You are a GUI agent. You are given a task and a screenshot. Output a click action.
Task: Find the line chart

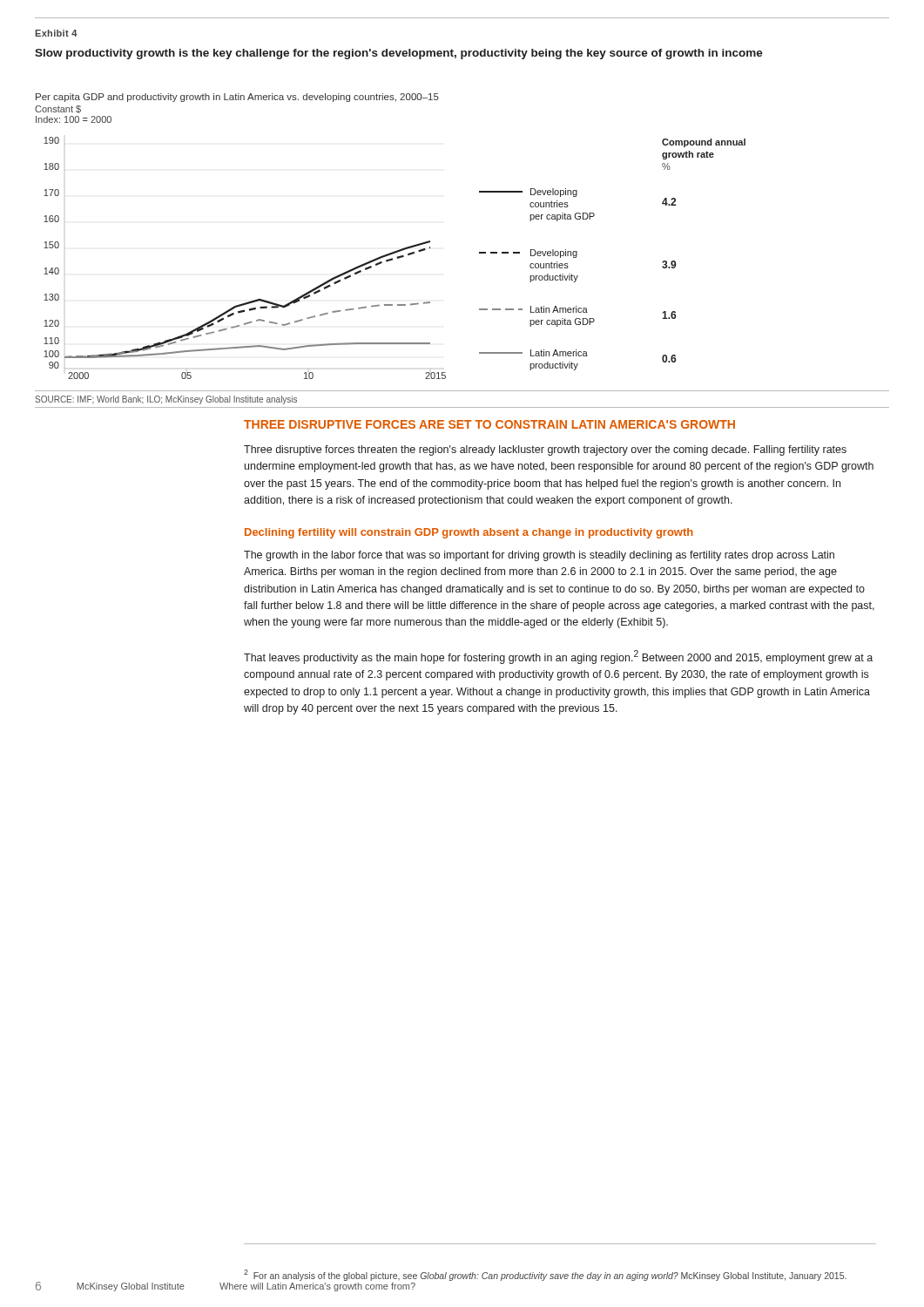point(462,235)
